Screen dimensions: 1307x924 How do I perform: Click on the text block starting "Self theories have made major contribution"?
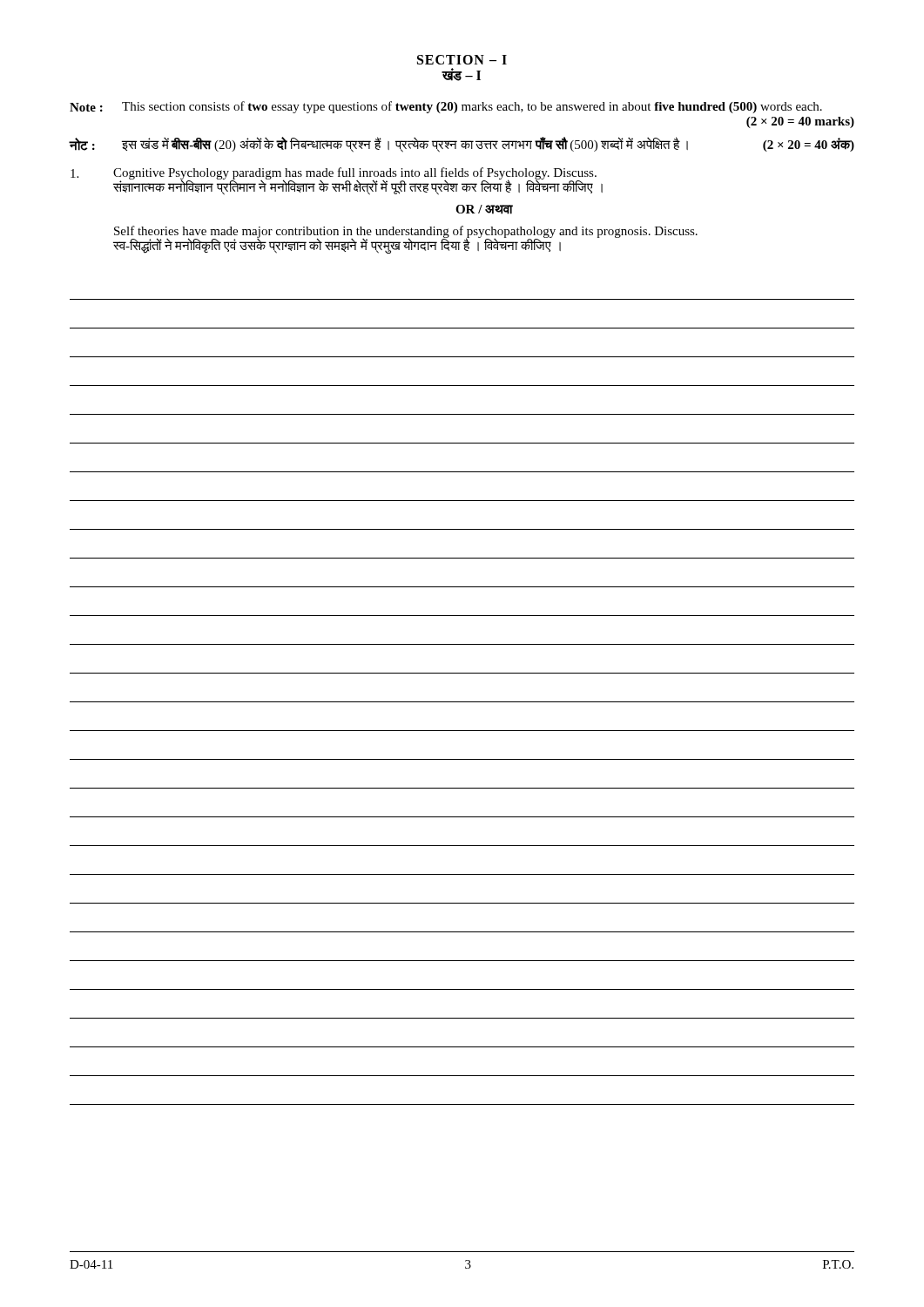coord(406,238)
